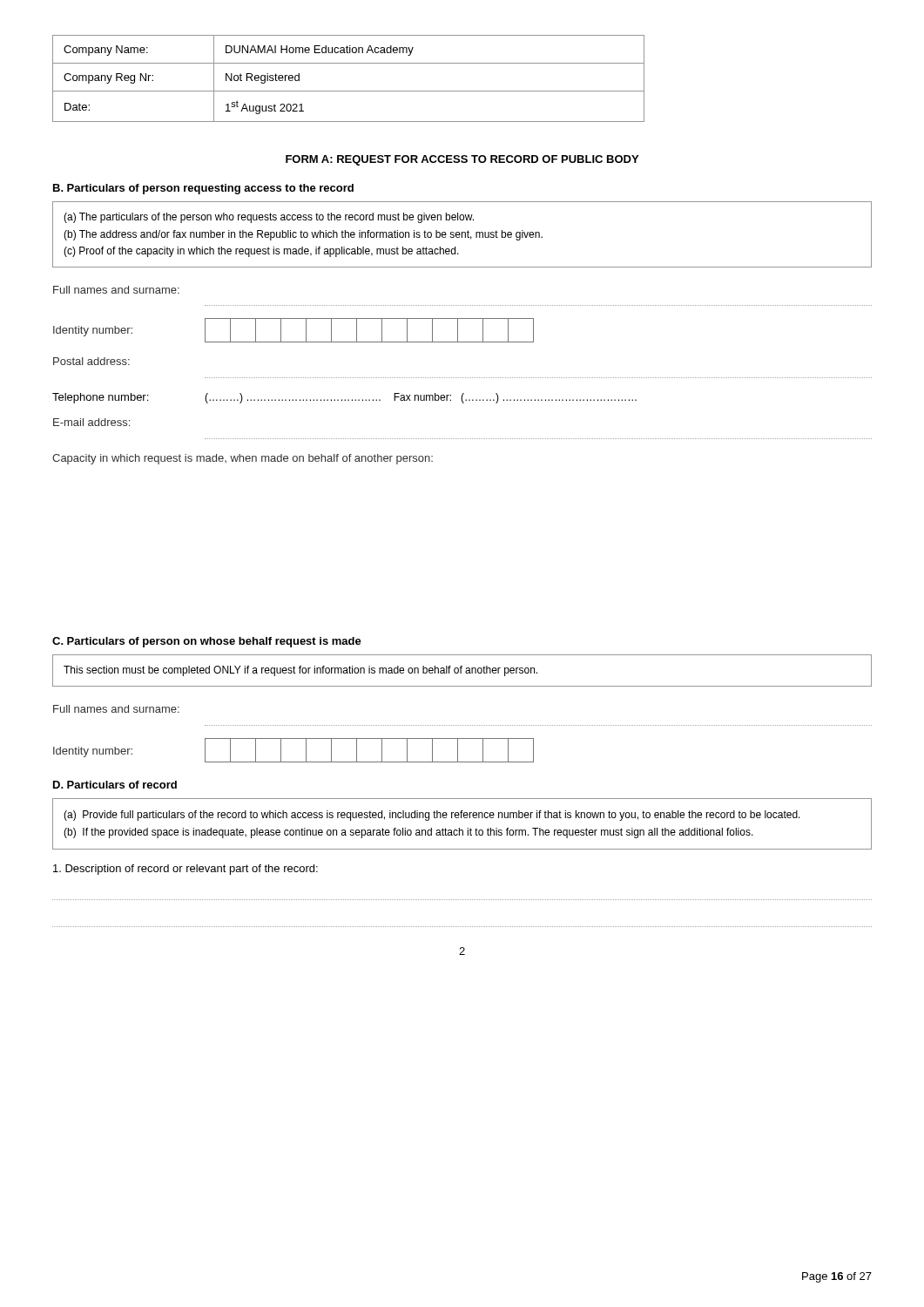Locate the text block starting "Description of record or relevant part of the"
Screen dimensions: 1307x924
pos(185,868)
